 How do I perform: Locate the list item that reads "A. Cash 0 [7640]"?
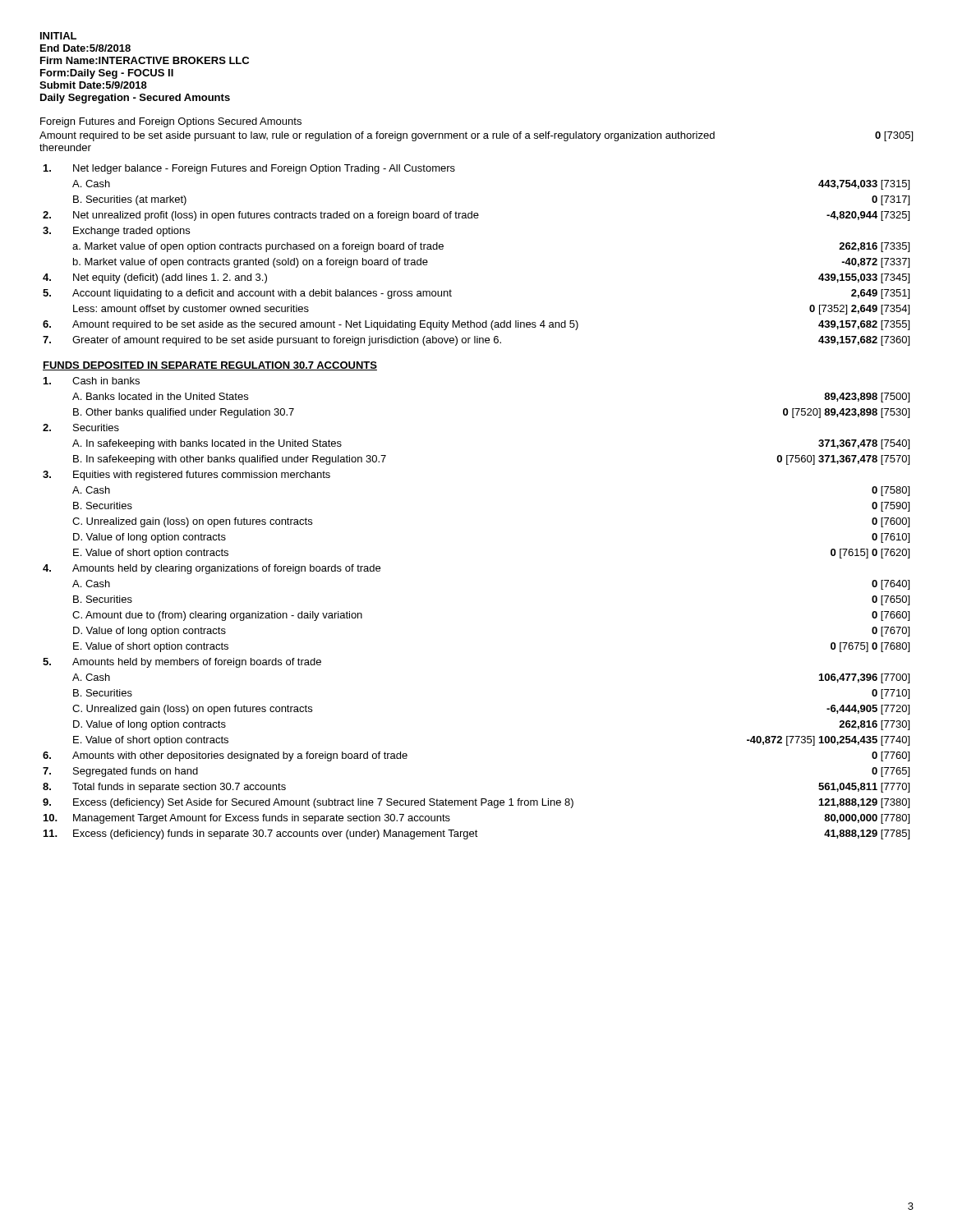[x=88, y=586]
